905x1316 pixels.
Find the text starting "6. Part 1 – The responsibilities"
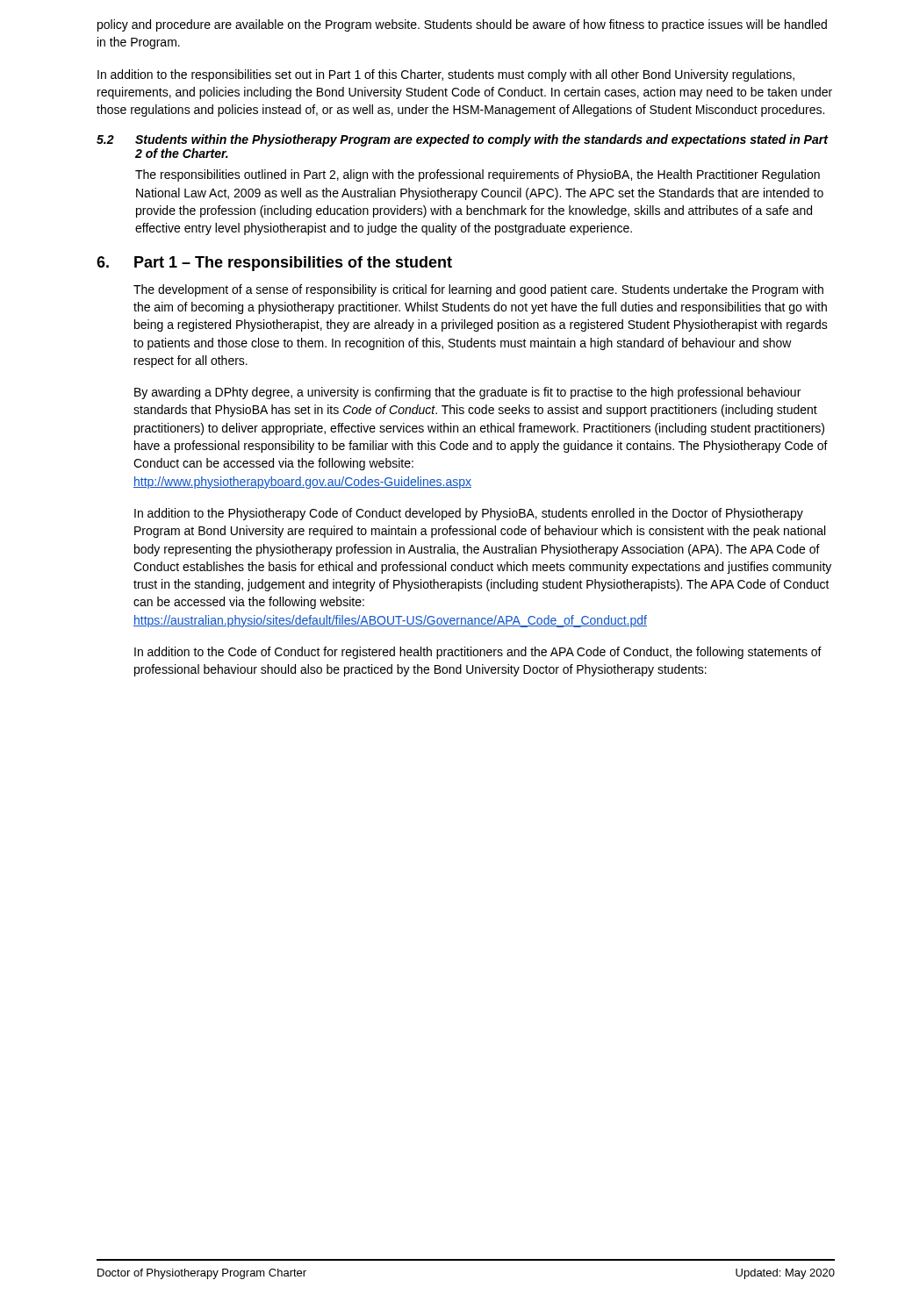click(274, 262)
